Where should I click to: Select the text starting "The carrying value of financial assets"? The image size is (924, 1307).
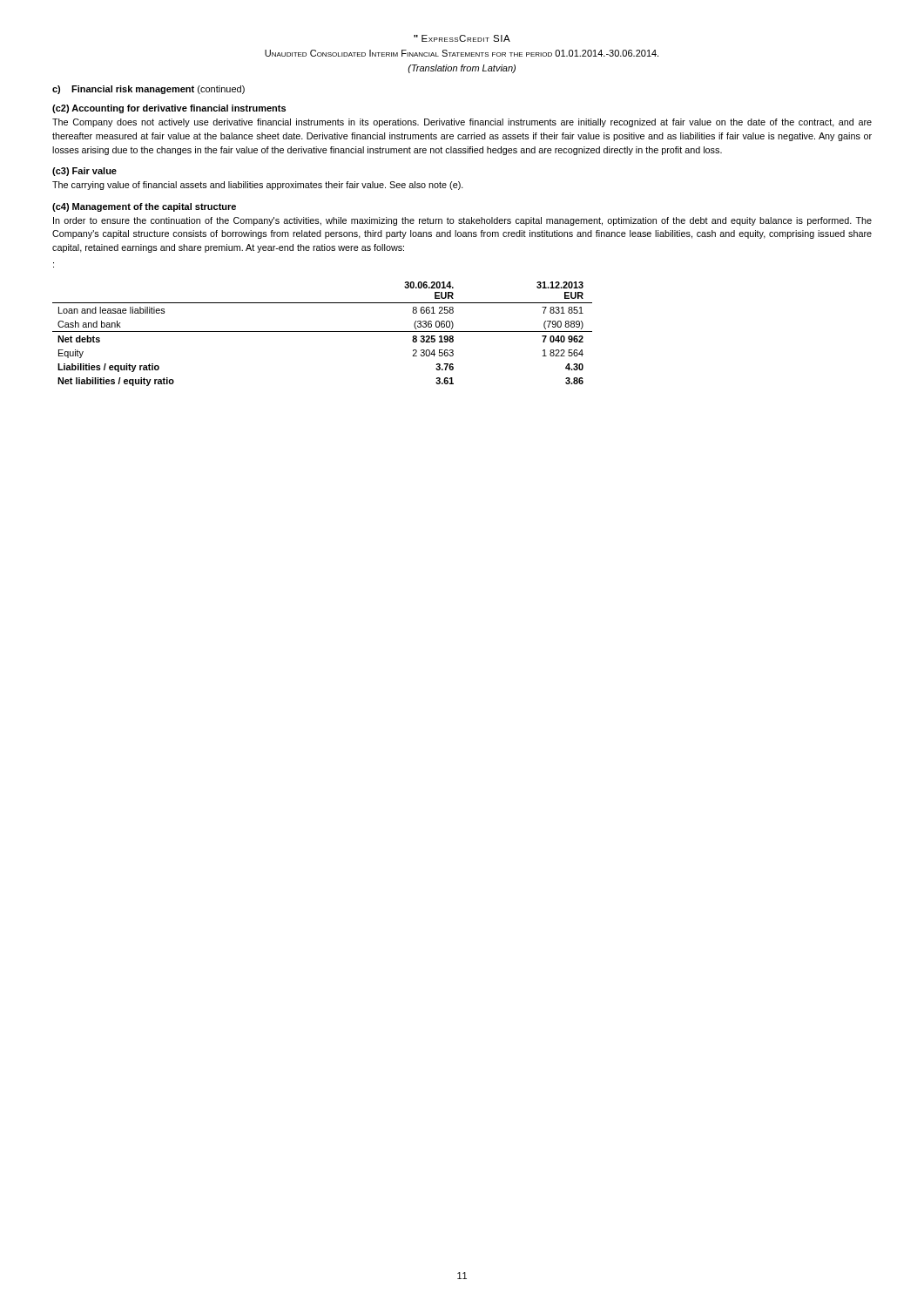[x=258, y=185]
